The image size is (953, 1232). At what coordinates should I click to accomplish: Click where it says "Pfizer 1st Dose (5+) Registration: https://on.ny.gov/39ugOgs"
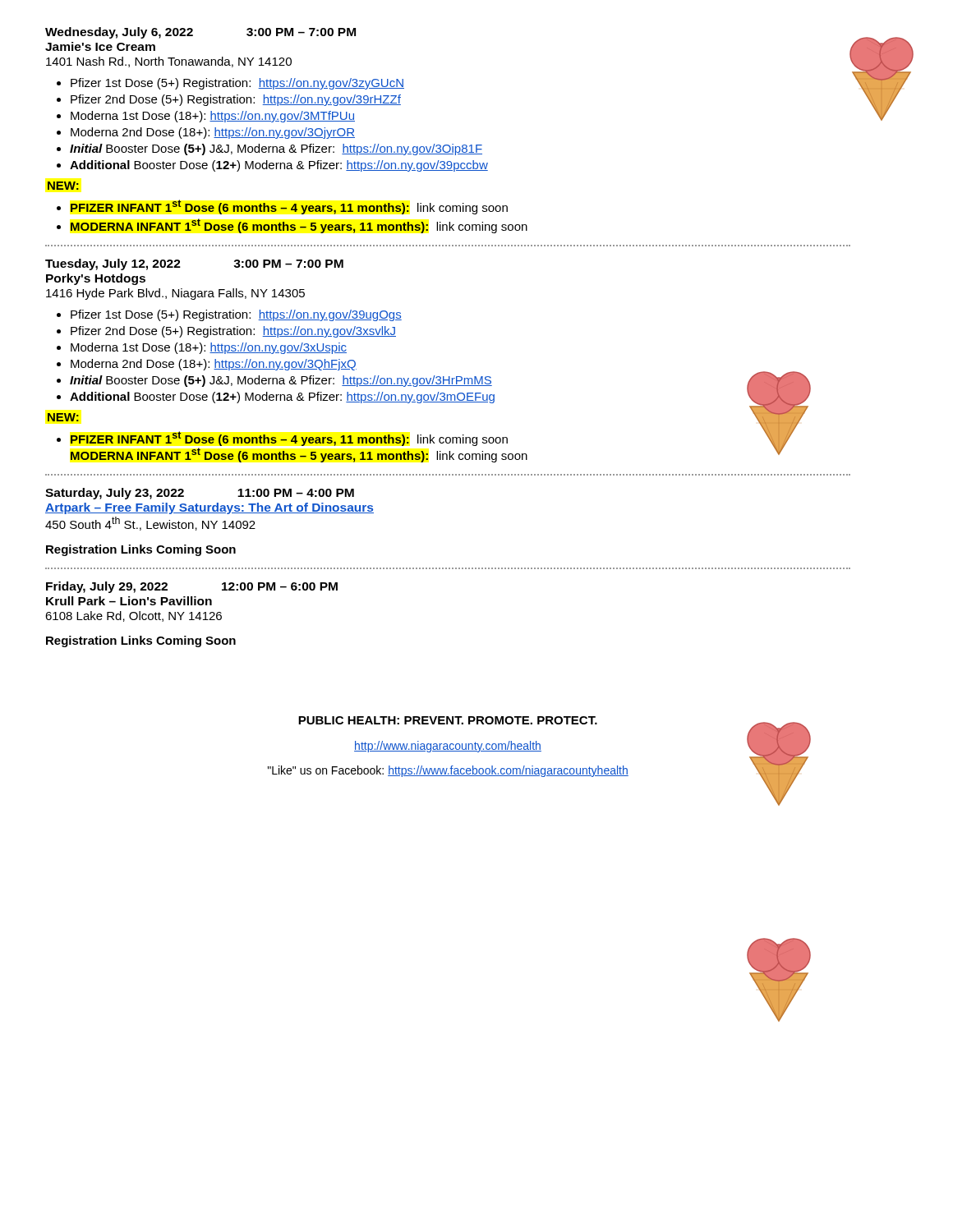[x=236, y=314]
